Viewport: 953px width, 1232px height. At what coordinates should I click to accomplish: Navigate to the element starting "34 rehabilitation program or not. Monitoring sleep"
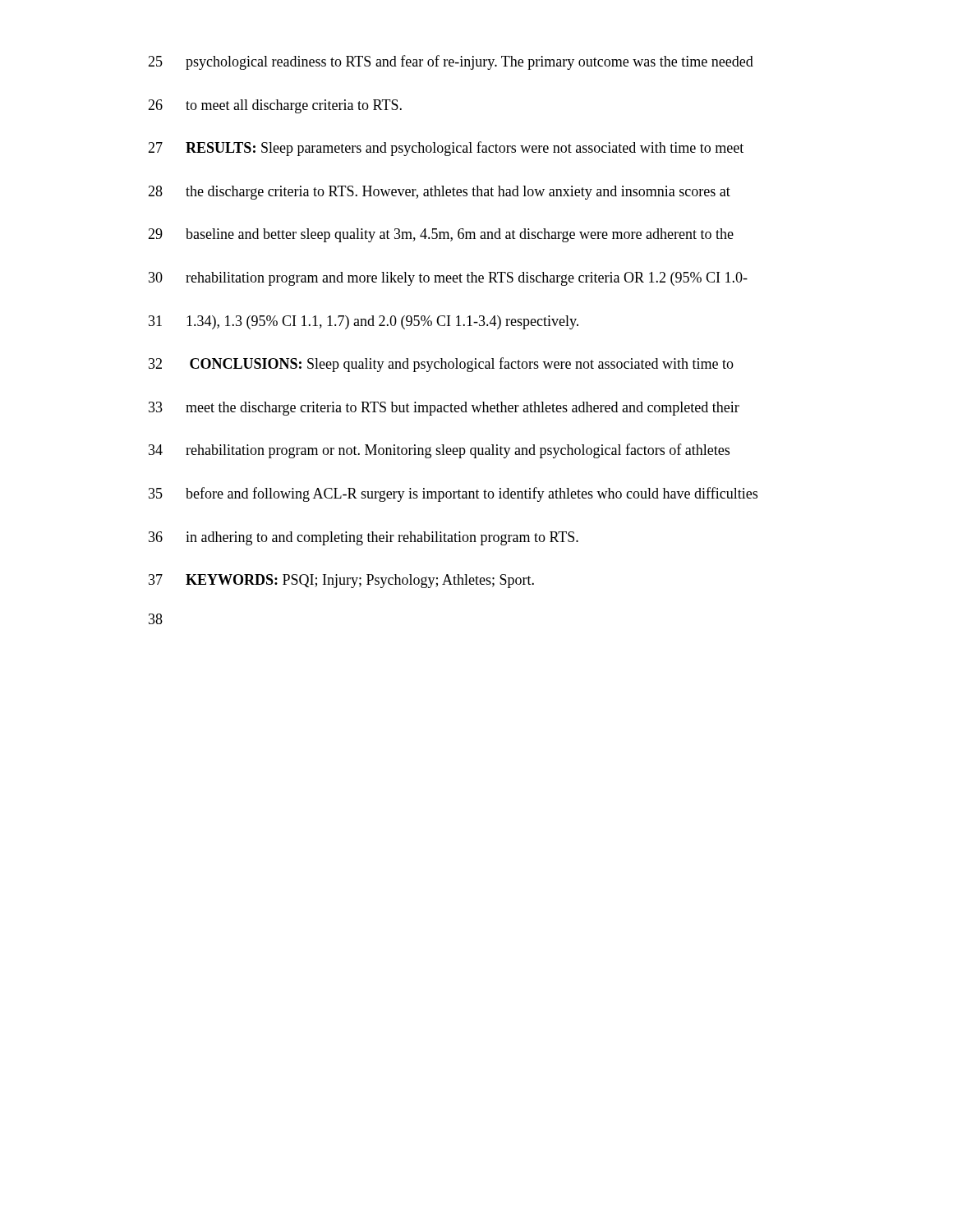click(427, 451)
